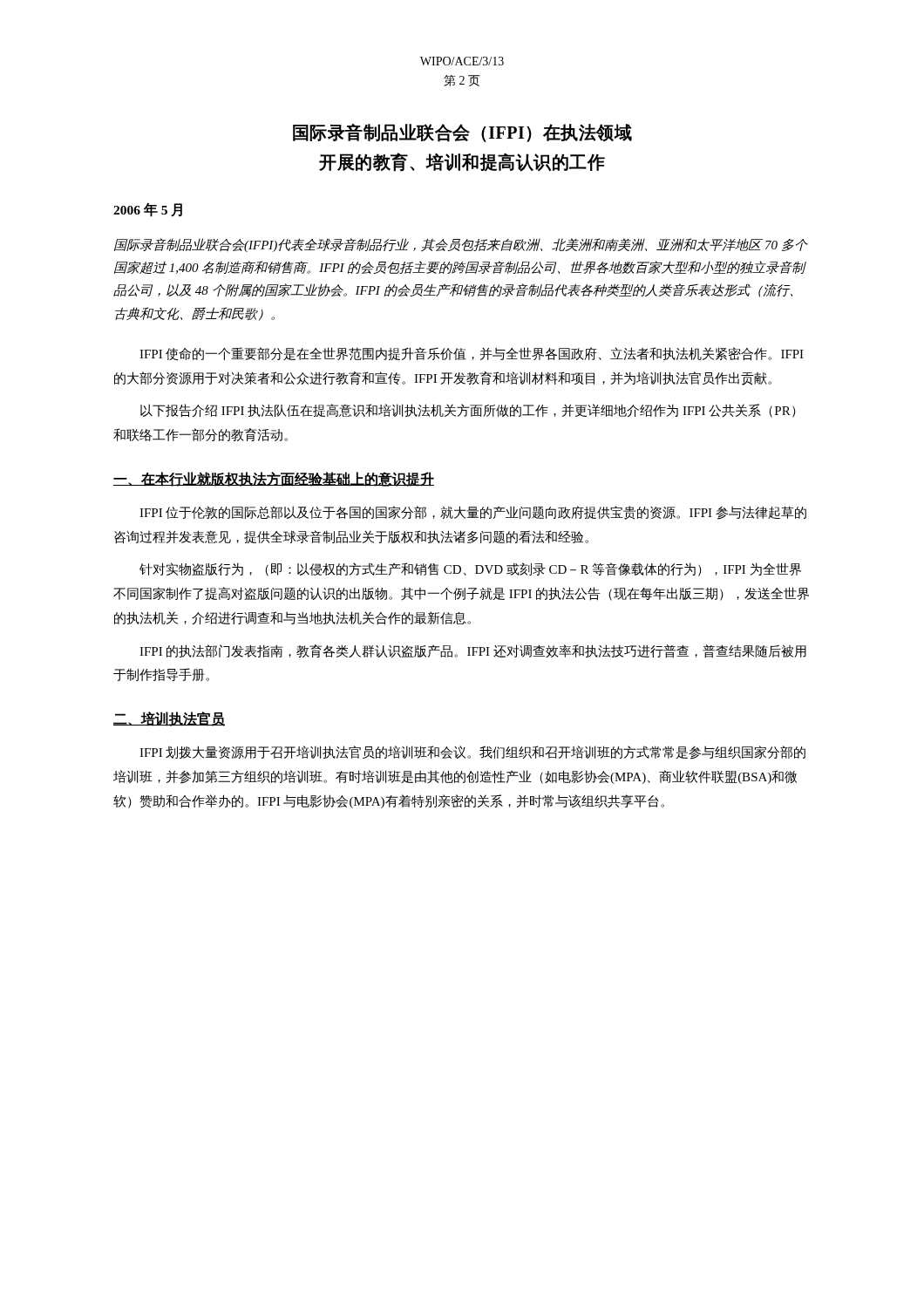Locate the text that reads "IFPI 的执法部门发表指南，教育各类人群认识盗版产品。IFPI 还对调查效率和执法技巧进行普查，普查结果随后被用于制作指导手册。"
This screenshot has height=1308, width=924.
[x=460, y=663]
